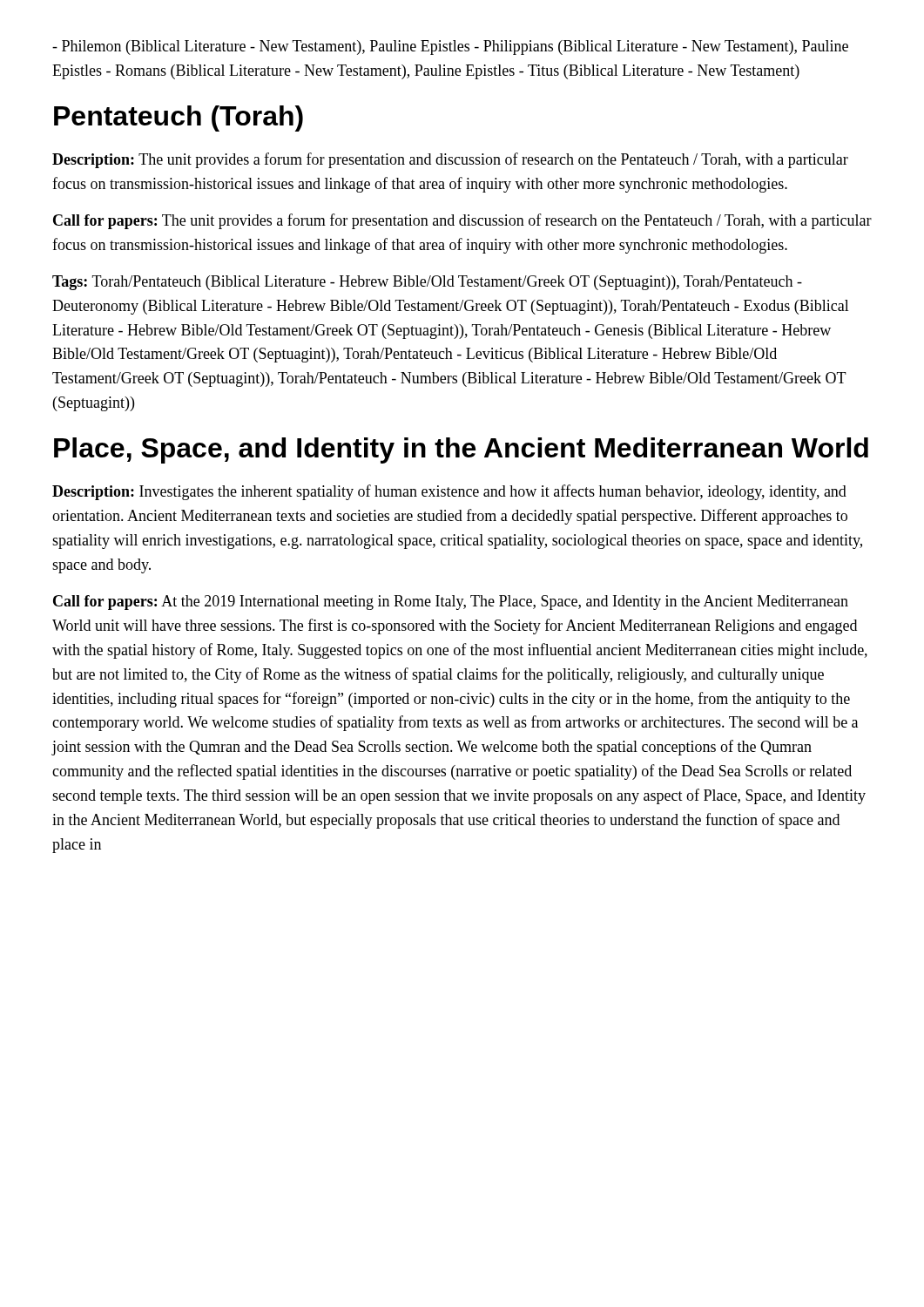Locate the block starting "Description: Investigates the inherent"

462,529
